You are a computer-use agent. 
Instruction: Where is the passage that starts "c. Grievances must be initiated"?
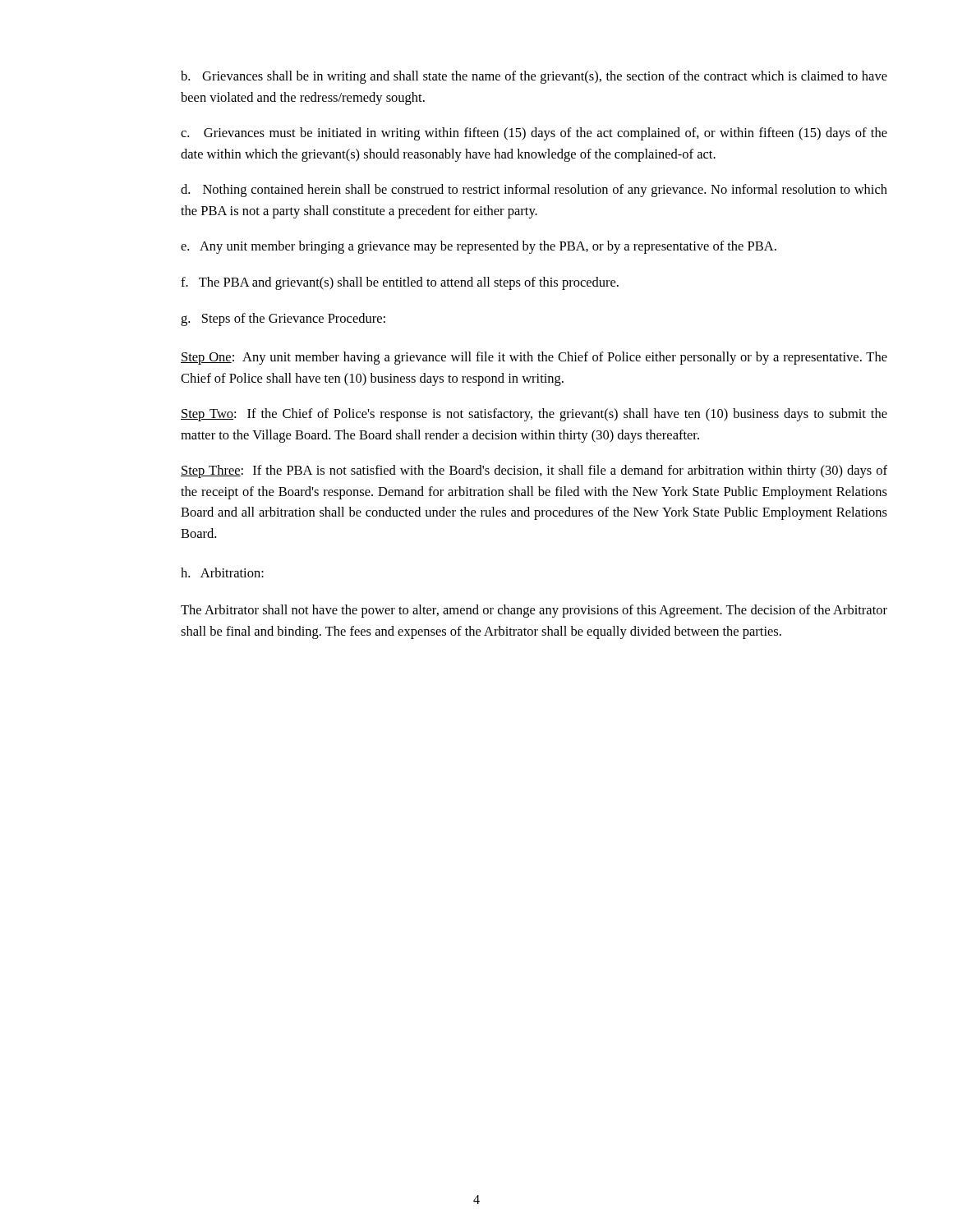point(485,143)
